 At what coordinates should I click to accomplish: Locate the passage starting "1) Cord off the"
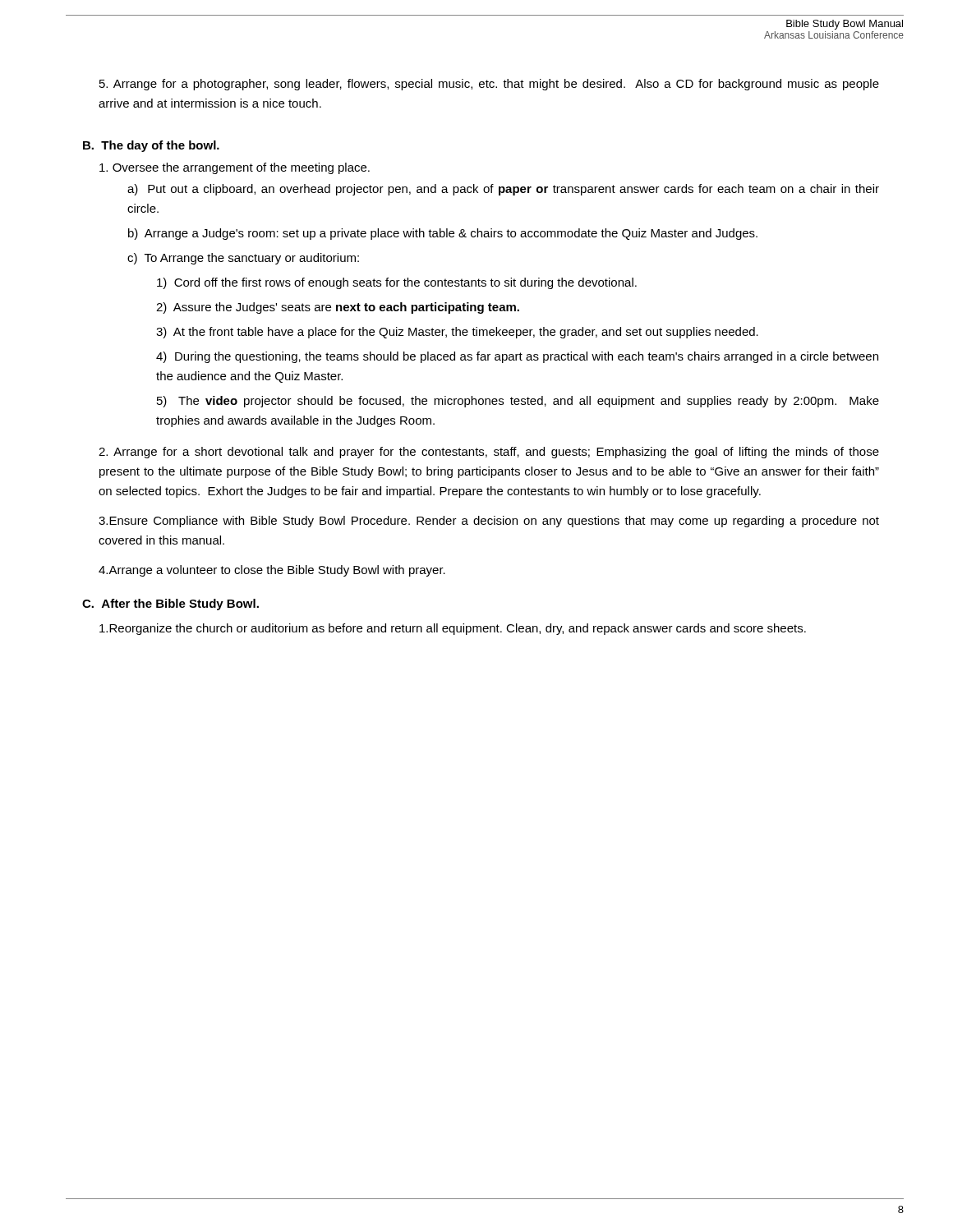coord(397,282)
